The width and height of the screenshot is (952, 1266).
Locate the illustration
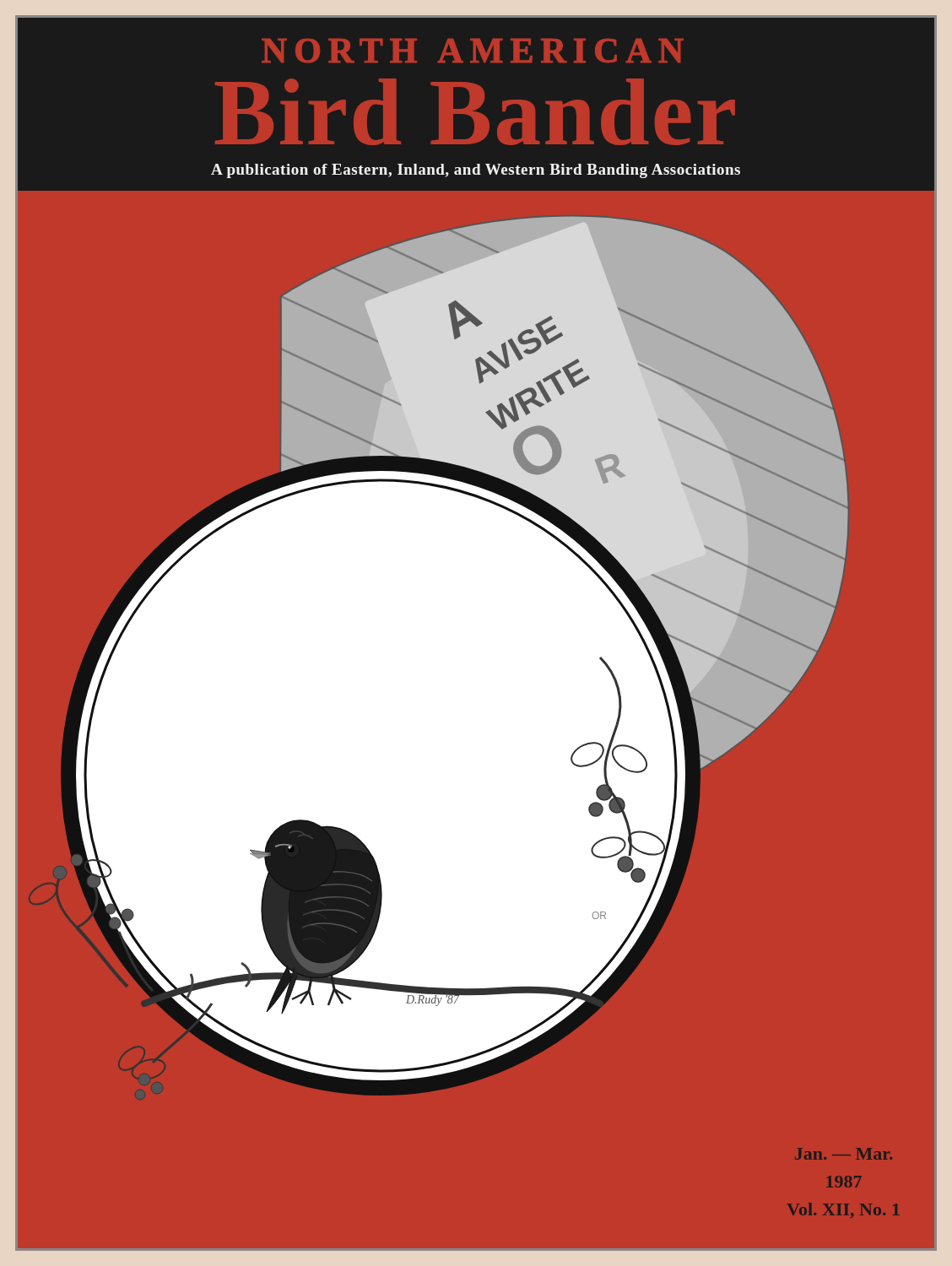click(476, 725)
